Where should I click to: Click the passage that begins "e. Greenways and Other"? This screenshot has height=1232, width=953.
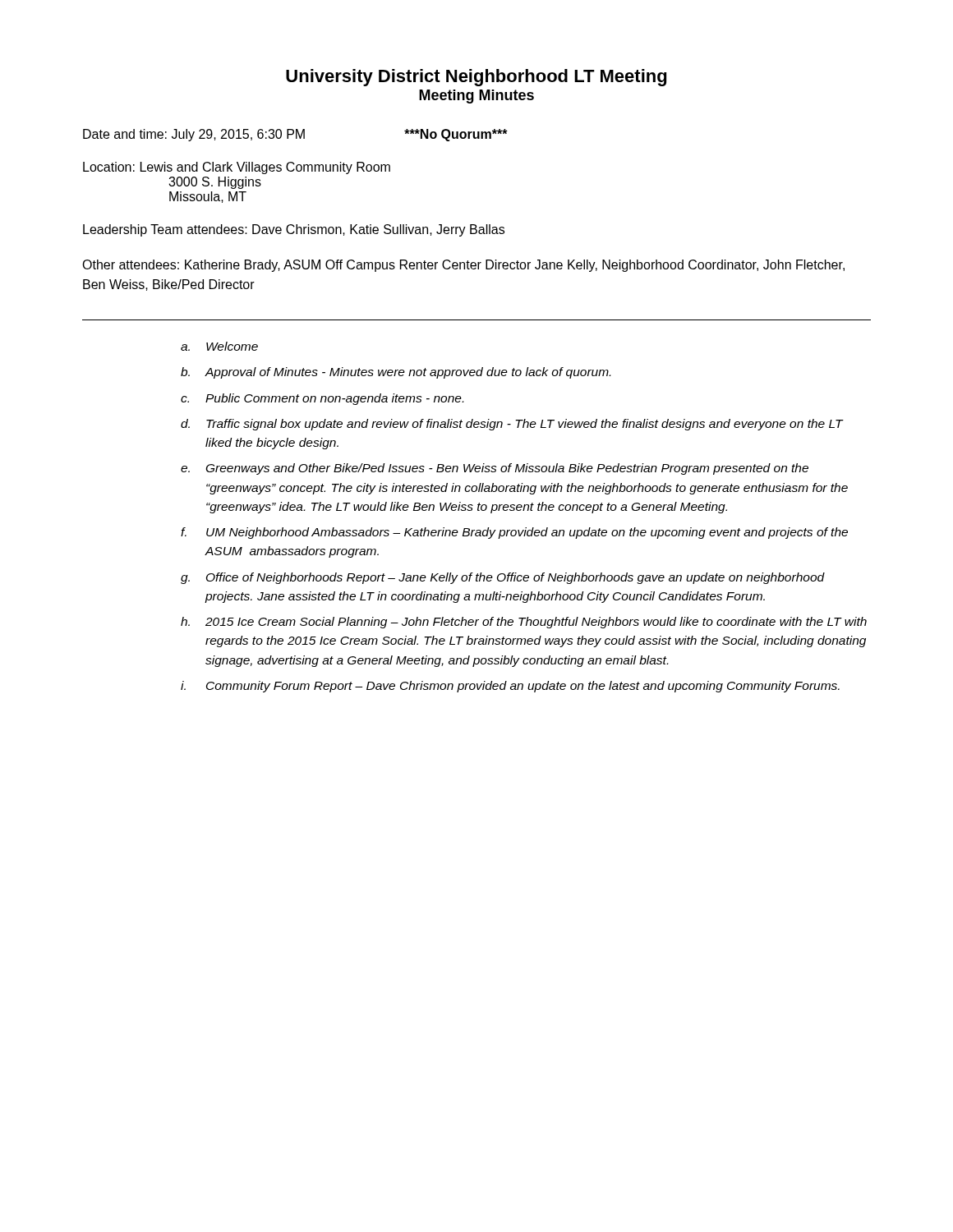[526, 487]
